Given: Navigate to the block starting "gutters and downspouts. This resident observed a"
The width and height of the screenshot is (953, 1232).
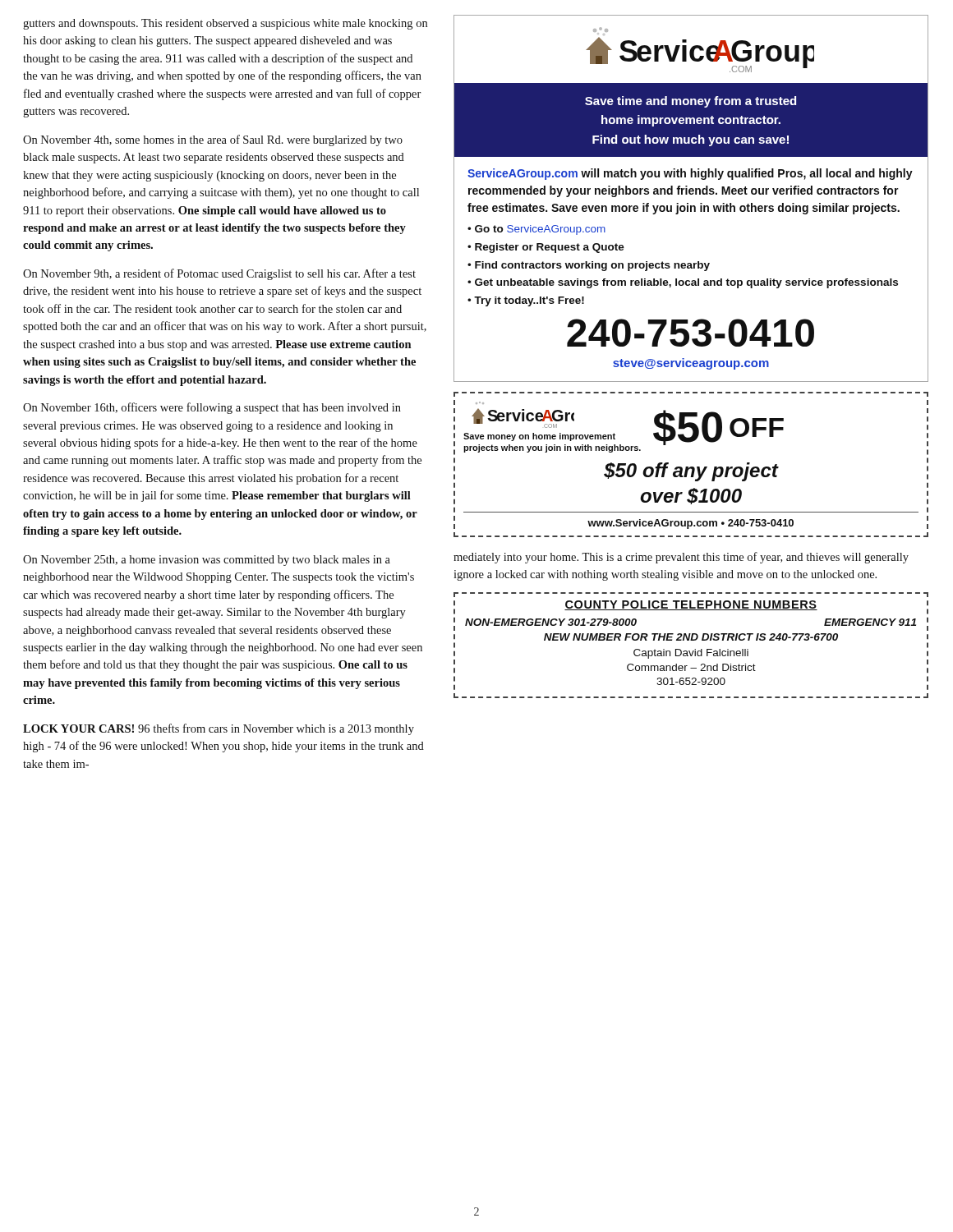Looking at the screenshot, I should [x=225, y=67].
